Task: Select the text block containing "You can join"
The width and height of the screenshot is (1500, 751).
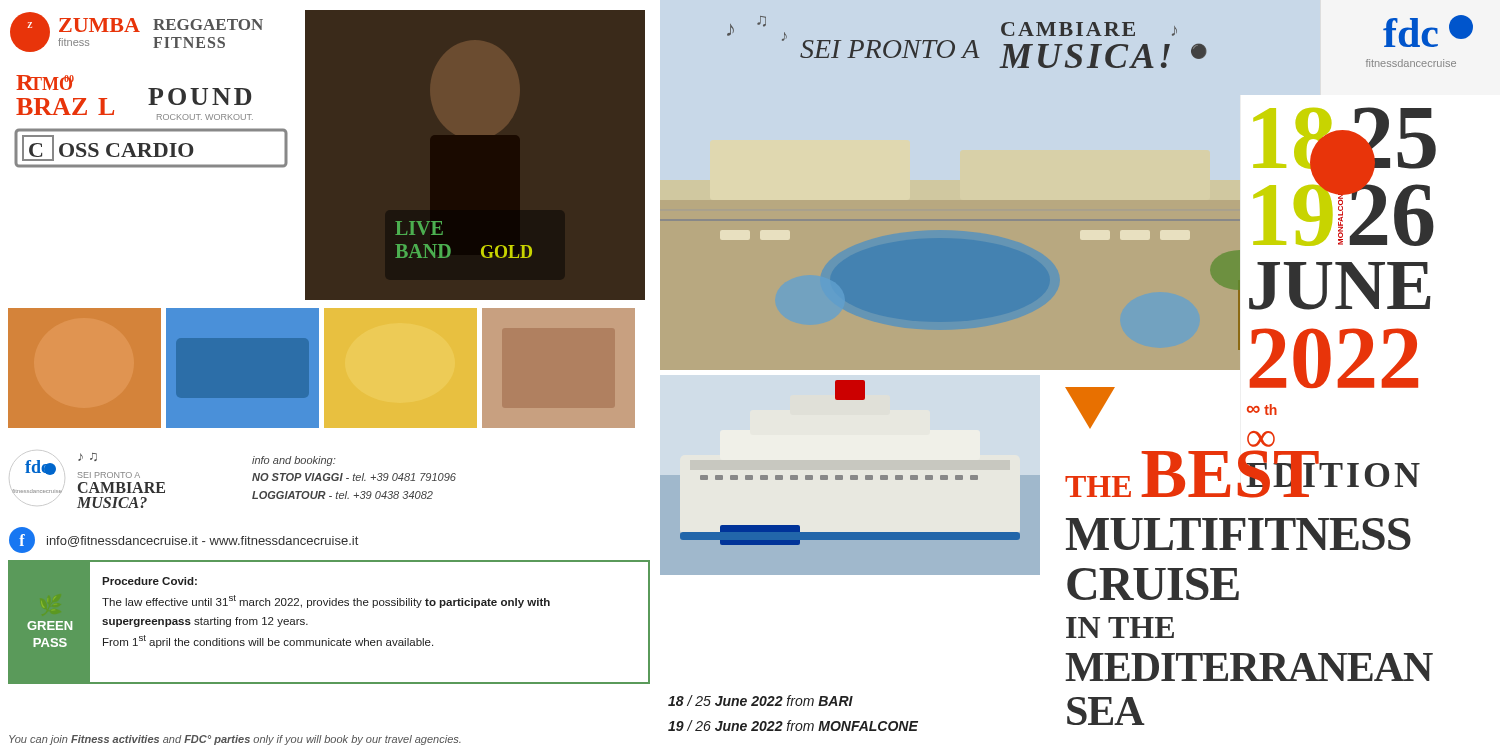Action: point(235,739)
